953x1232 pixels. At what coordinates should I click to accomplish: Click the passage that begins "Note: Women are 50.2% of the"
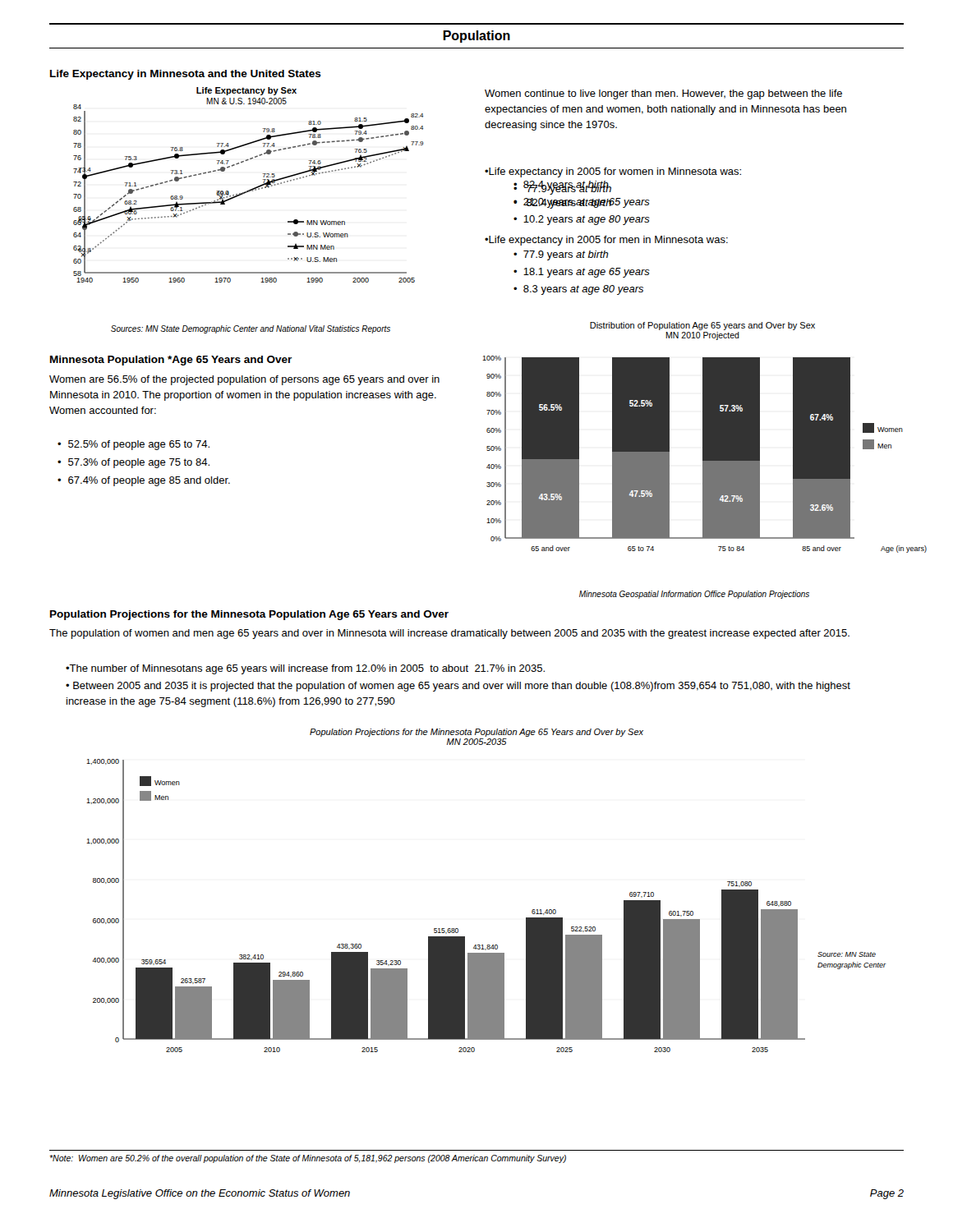point(308,1158)
